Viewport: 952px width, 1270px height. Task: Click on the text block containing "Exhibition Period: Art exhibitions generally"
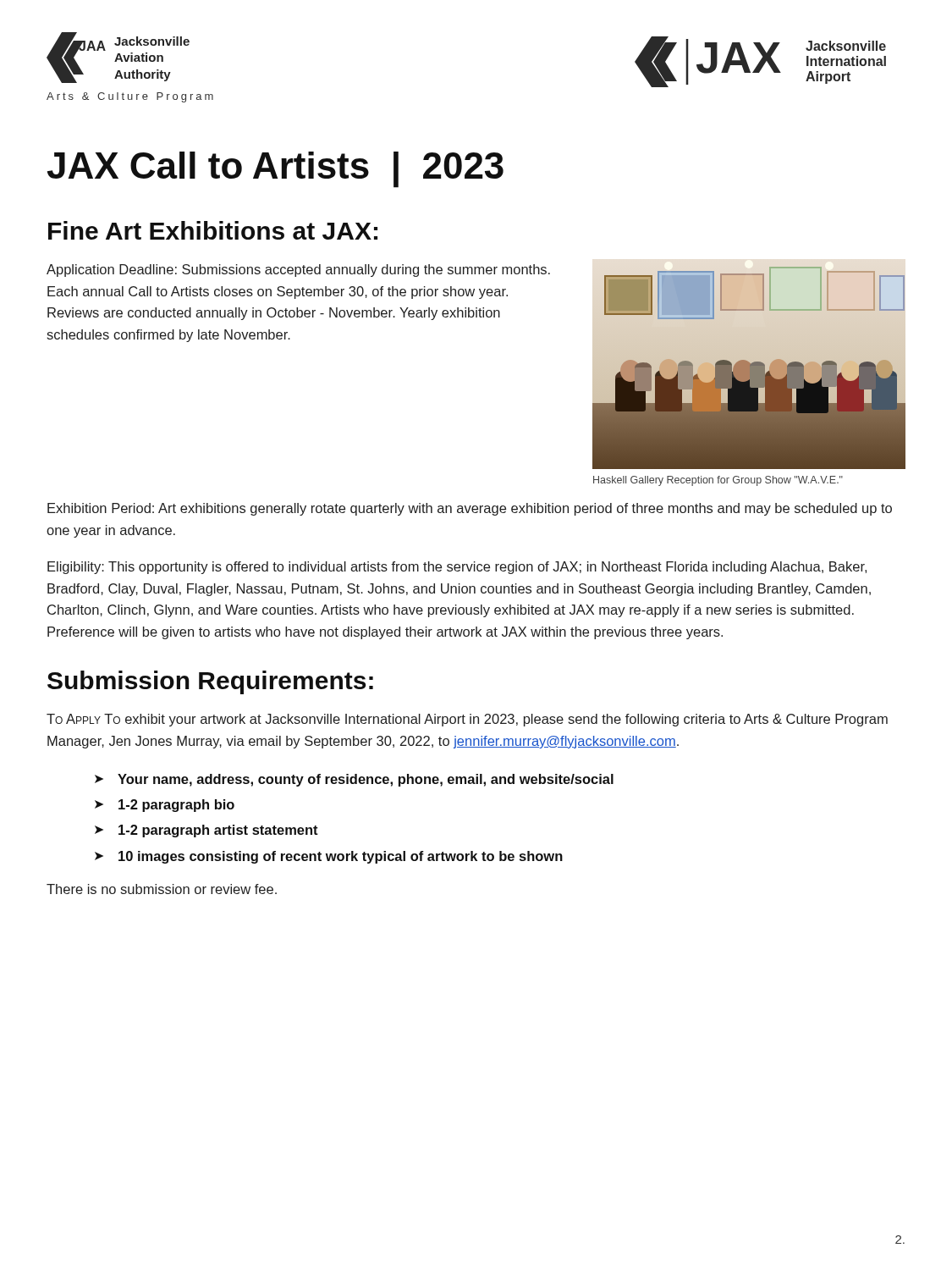(470, 519)
